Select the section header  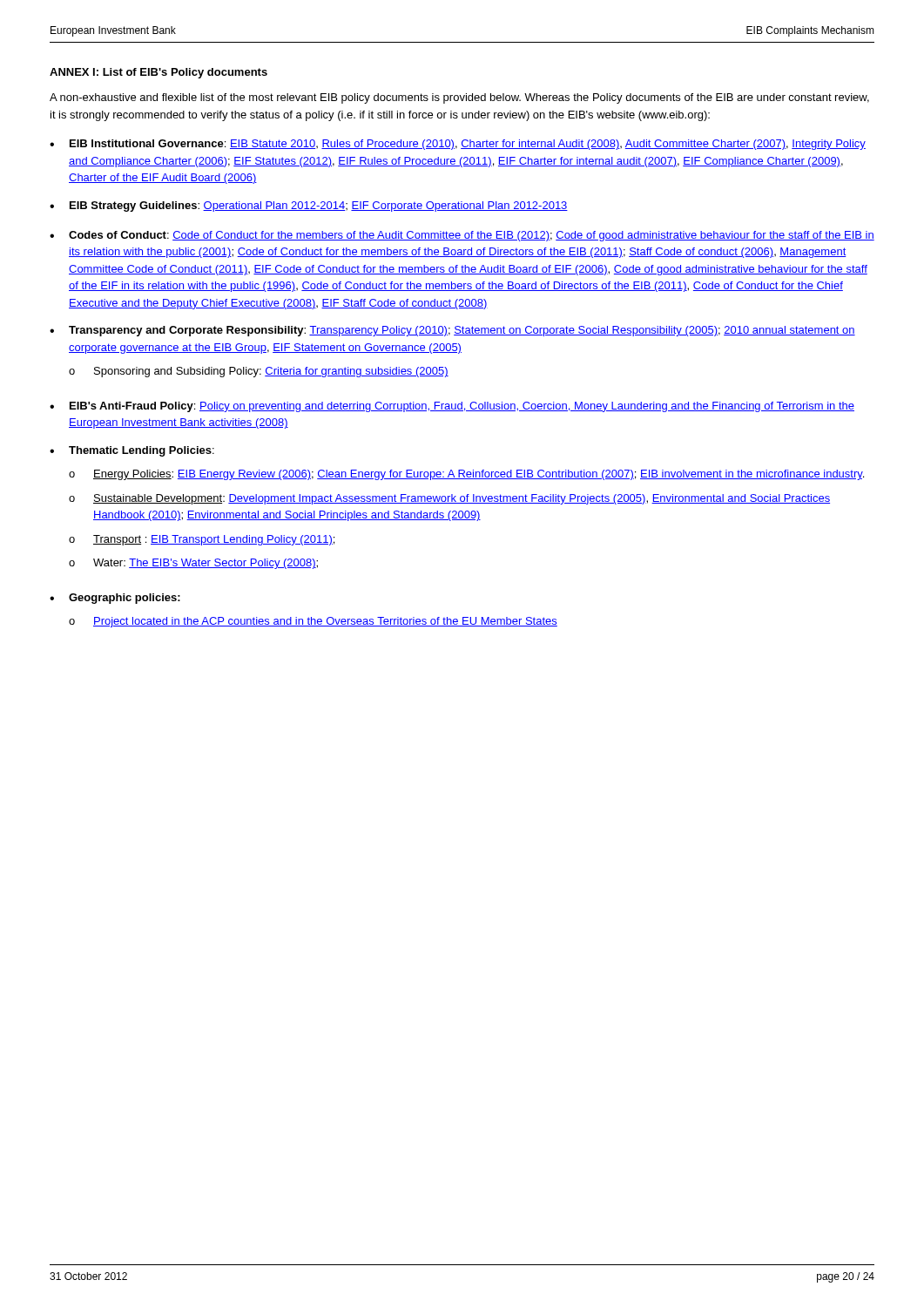(x=159, y=72)
